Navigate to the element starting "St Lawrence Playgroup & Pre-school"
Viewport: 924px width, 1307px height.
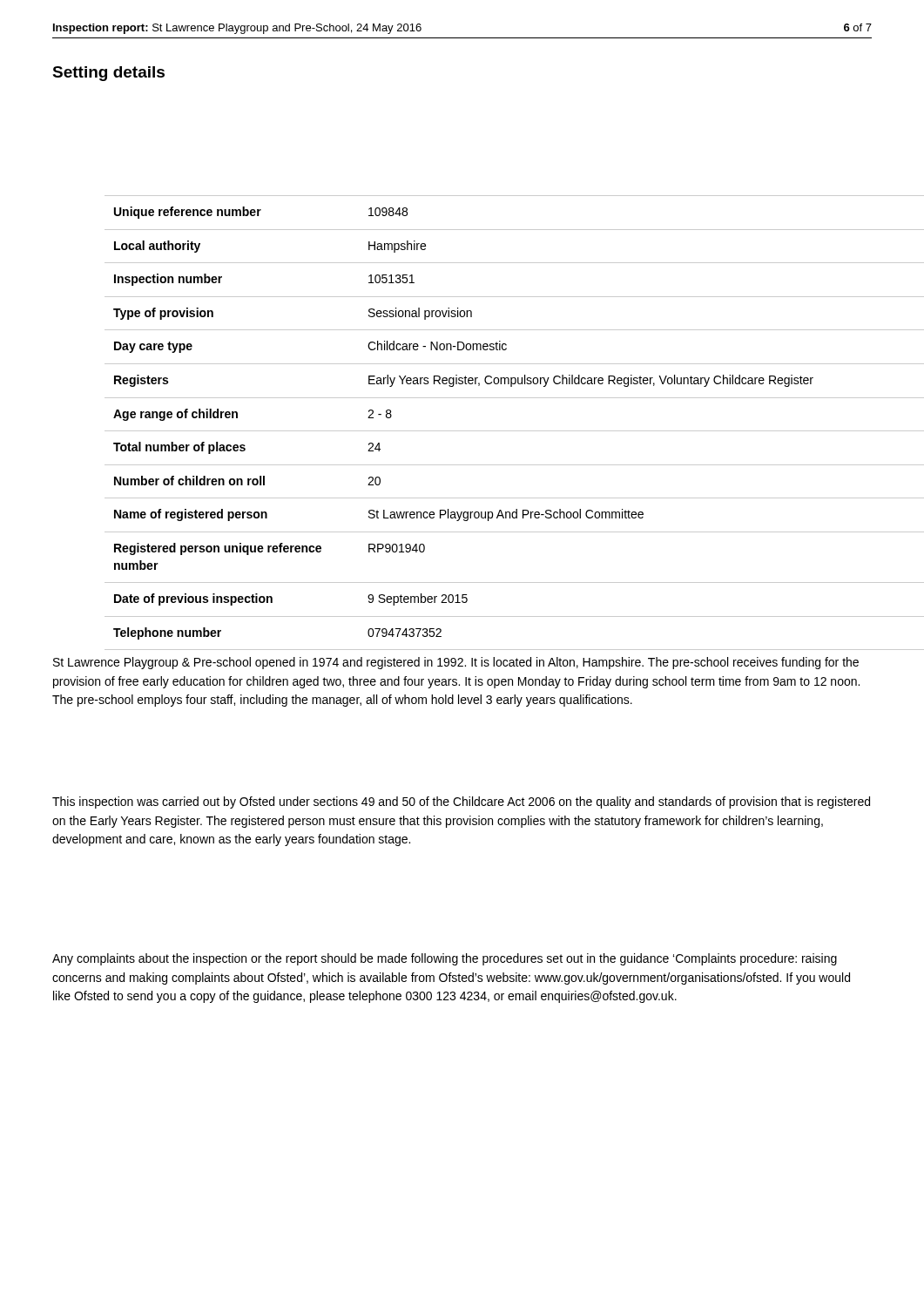tap(457, 681)
